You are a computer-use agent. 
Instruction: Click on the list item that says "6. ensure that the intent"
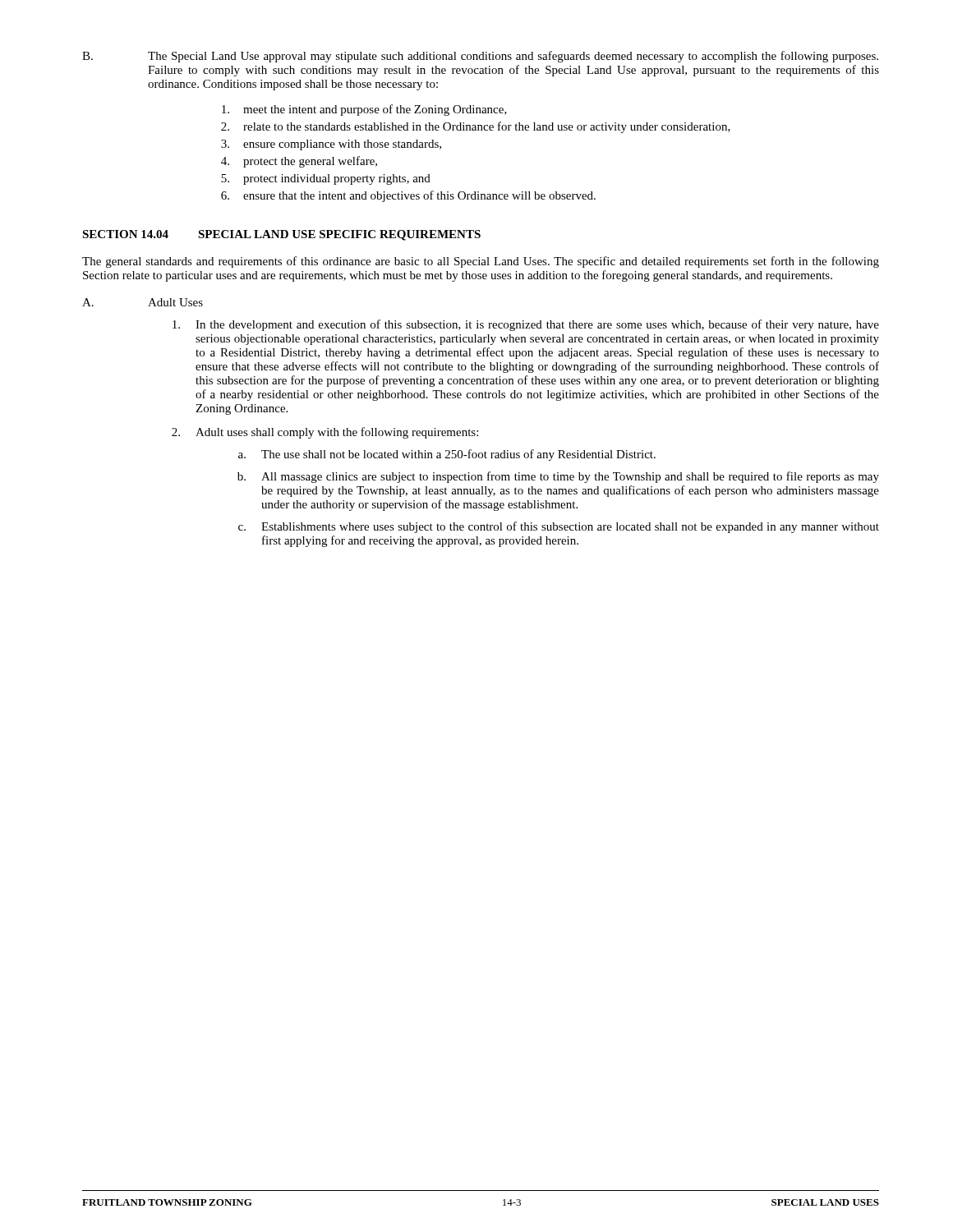pos(530,196)
